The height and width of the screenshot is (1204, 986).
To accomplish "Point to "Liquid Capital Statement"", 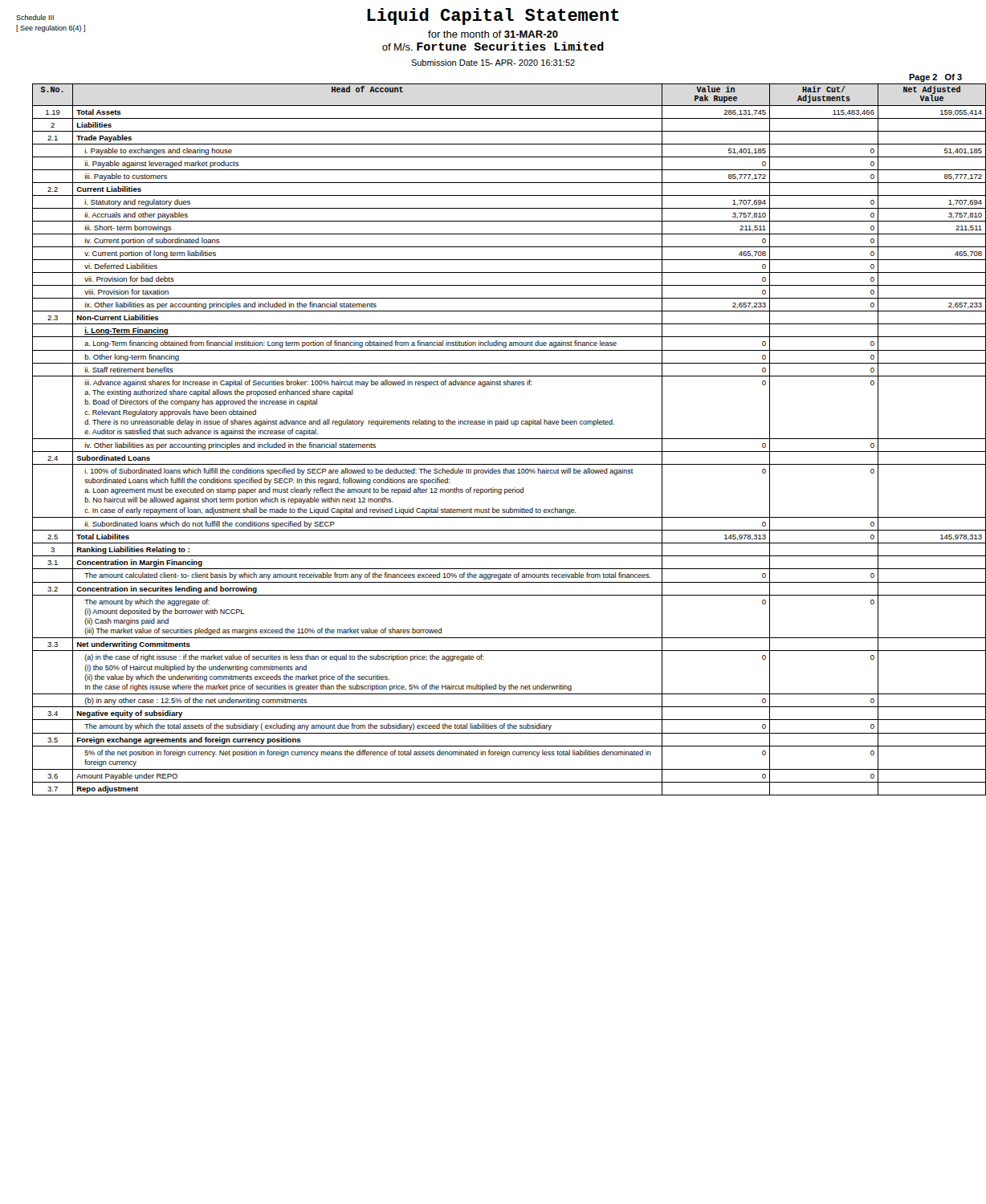I will [493, 16].
